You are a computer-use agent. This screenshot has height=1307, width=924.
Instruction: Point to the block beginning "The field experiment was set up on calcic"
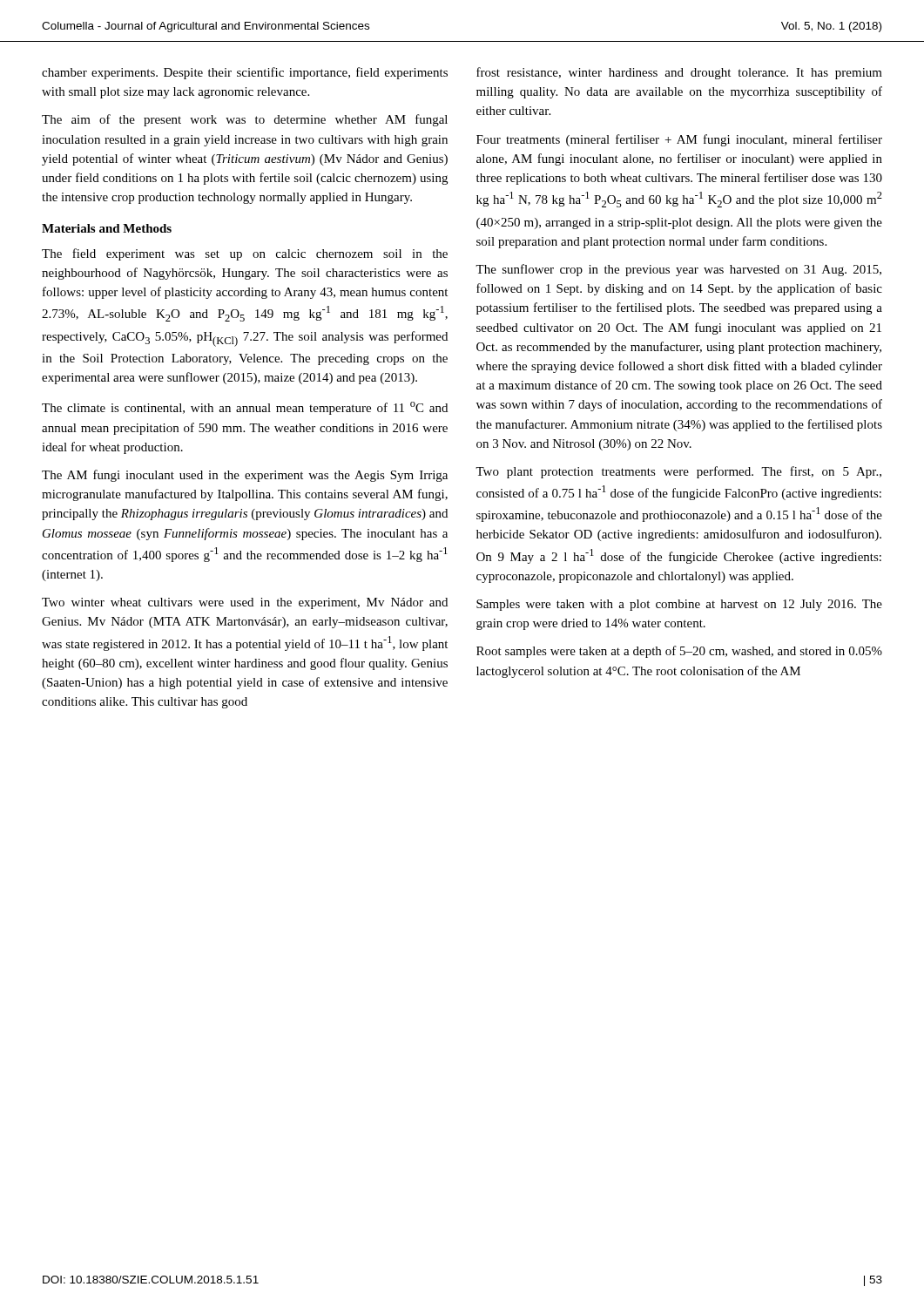(x=245, y=315)
